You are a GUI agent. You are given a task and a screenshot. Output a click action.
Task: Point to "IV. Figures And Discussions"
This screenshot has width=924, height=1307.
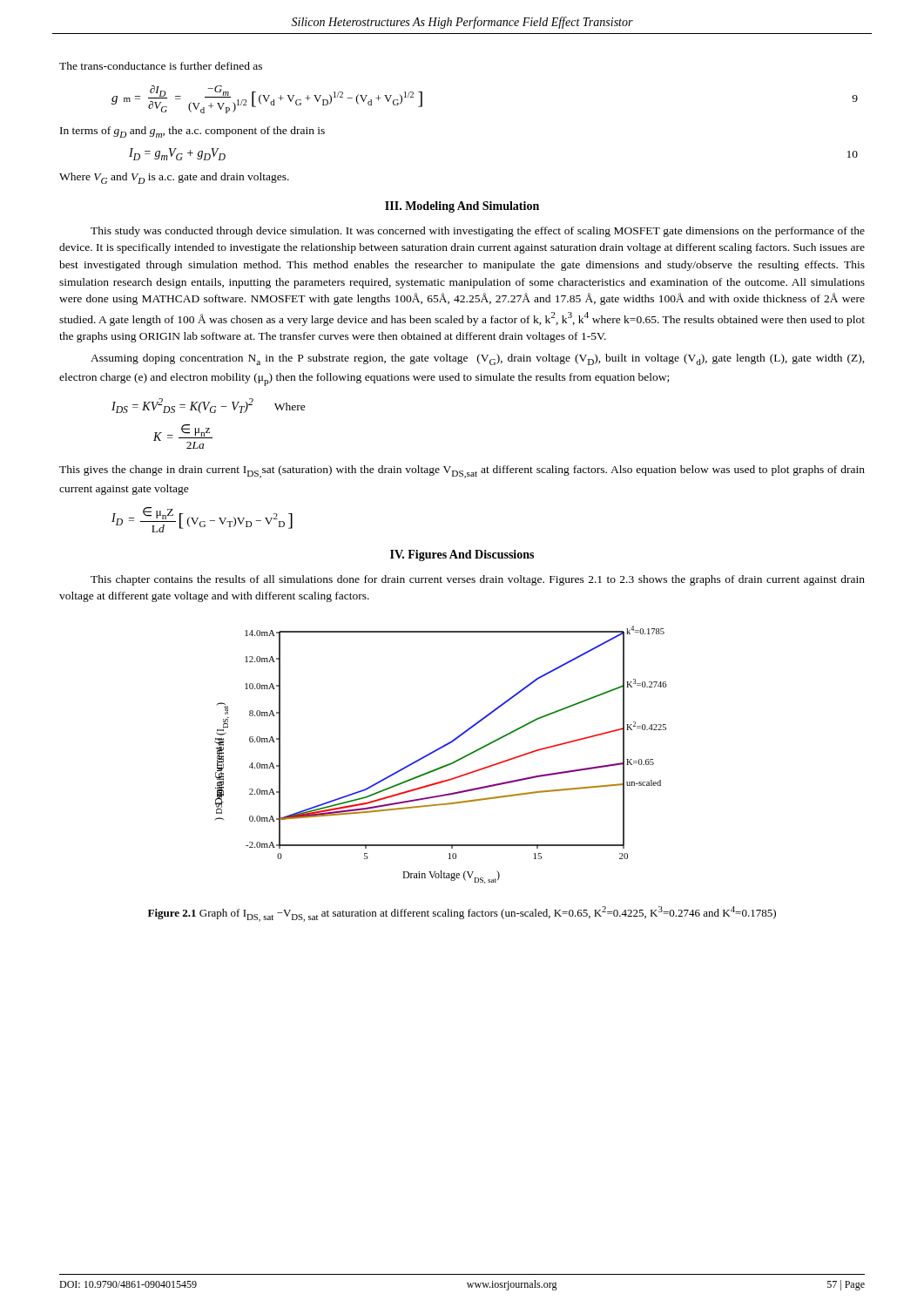pos(462,554)
